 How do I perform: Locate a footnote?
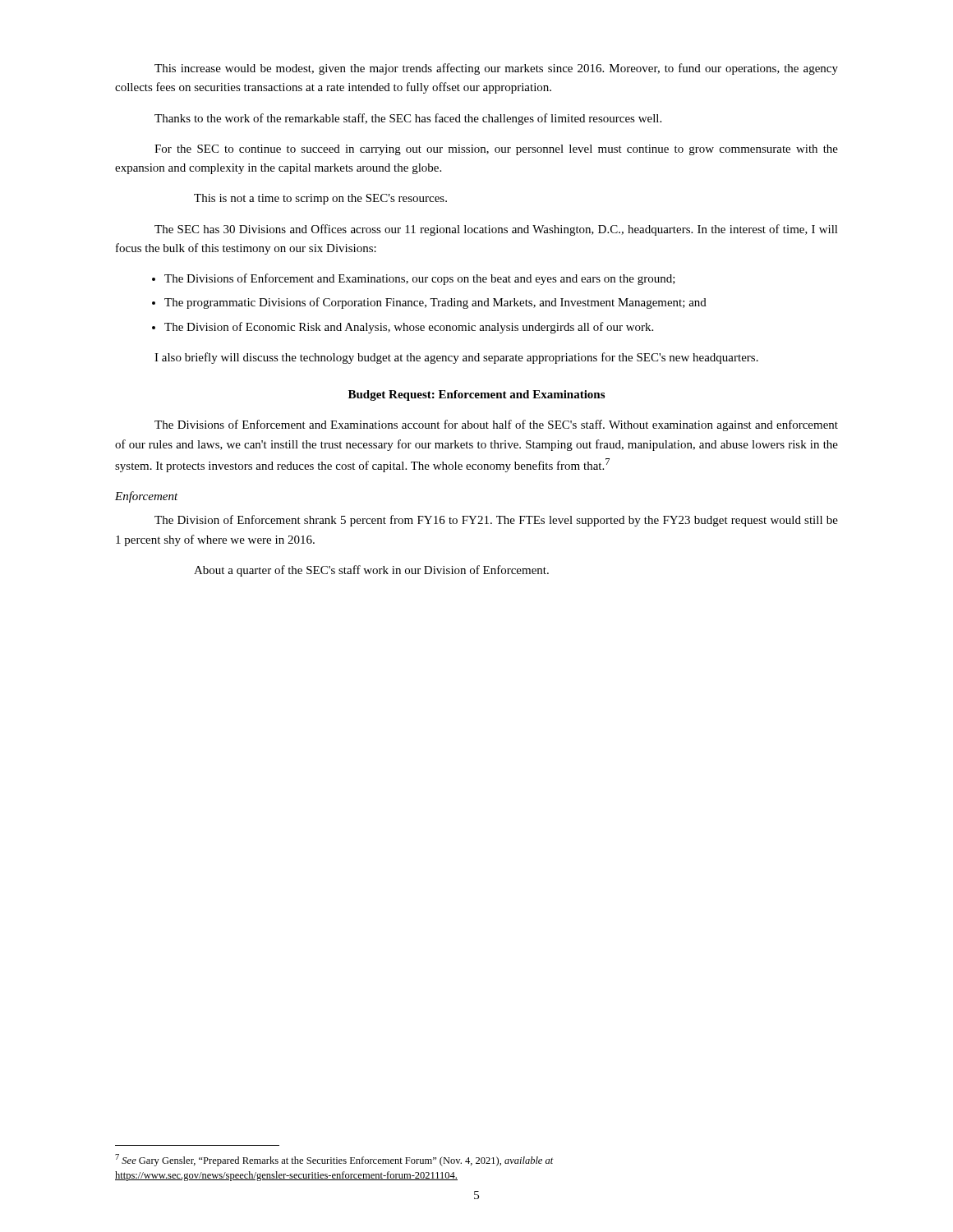point(334,1167)
